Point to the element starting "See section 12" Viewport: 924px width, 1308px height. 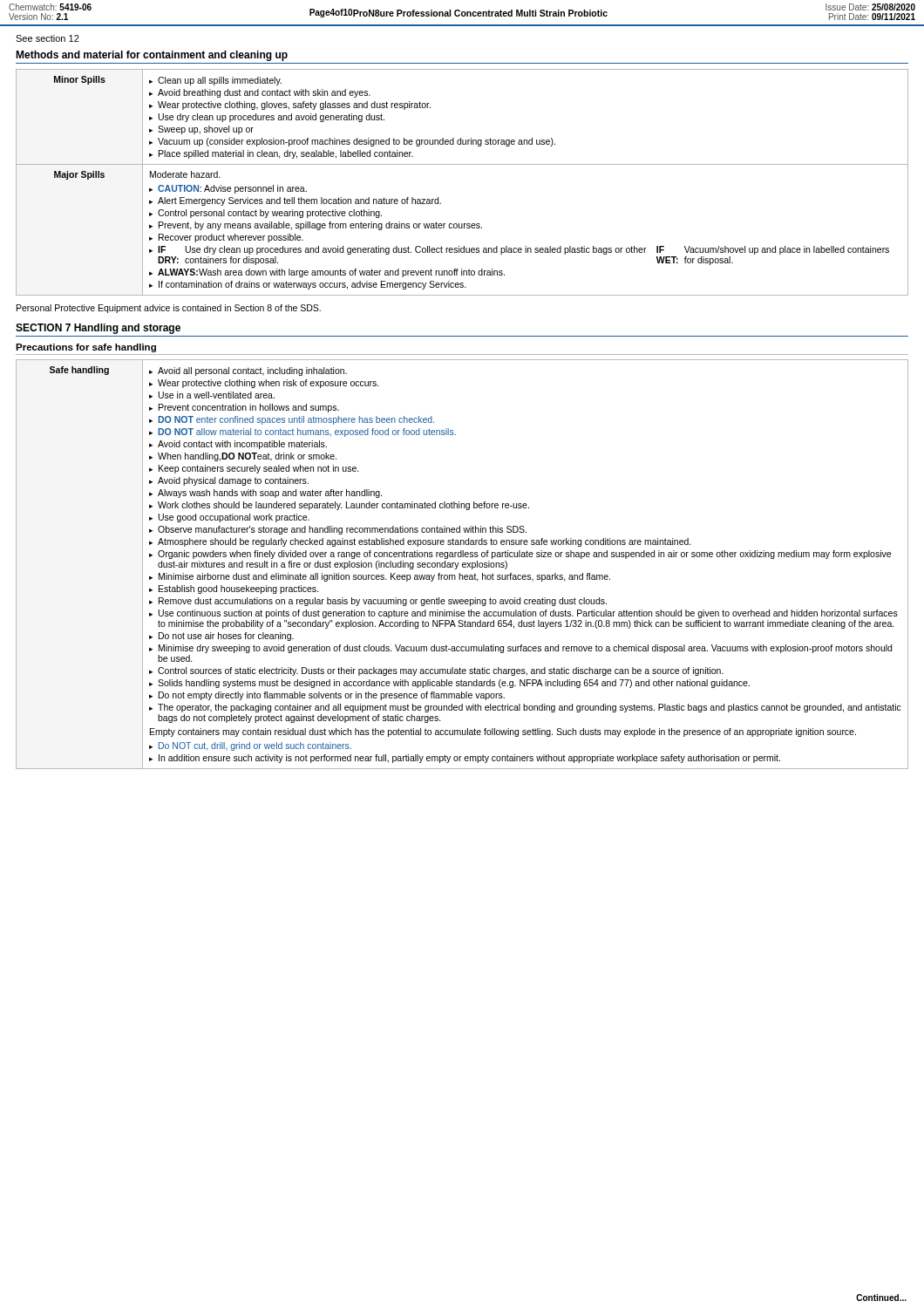(x=47, y=38)
